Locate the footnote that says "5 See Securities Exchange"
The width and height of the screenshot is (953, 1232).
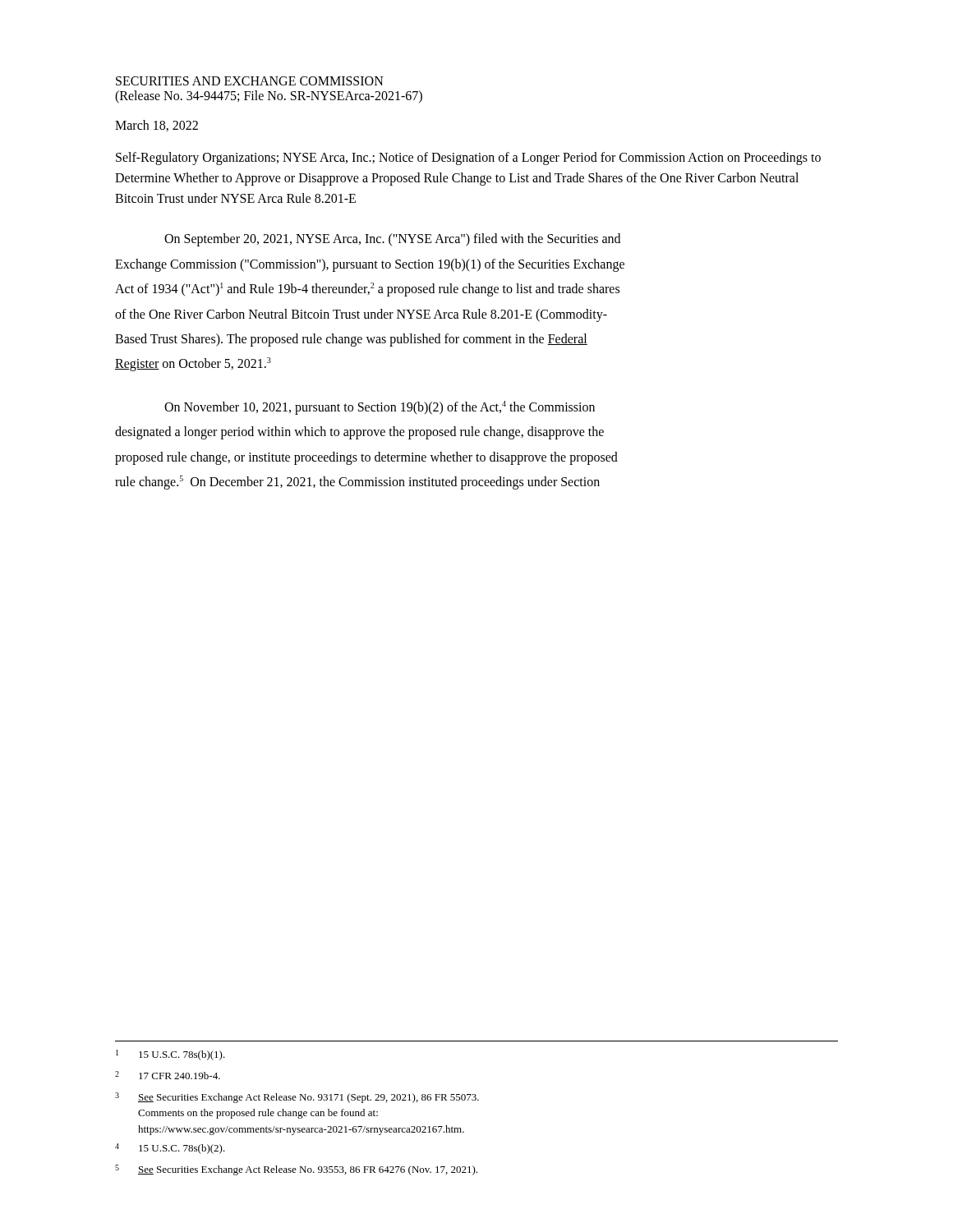click(x=476, y=1170)
